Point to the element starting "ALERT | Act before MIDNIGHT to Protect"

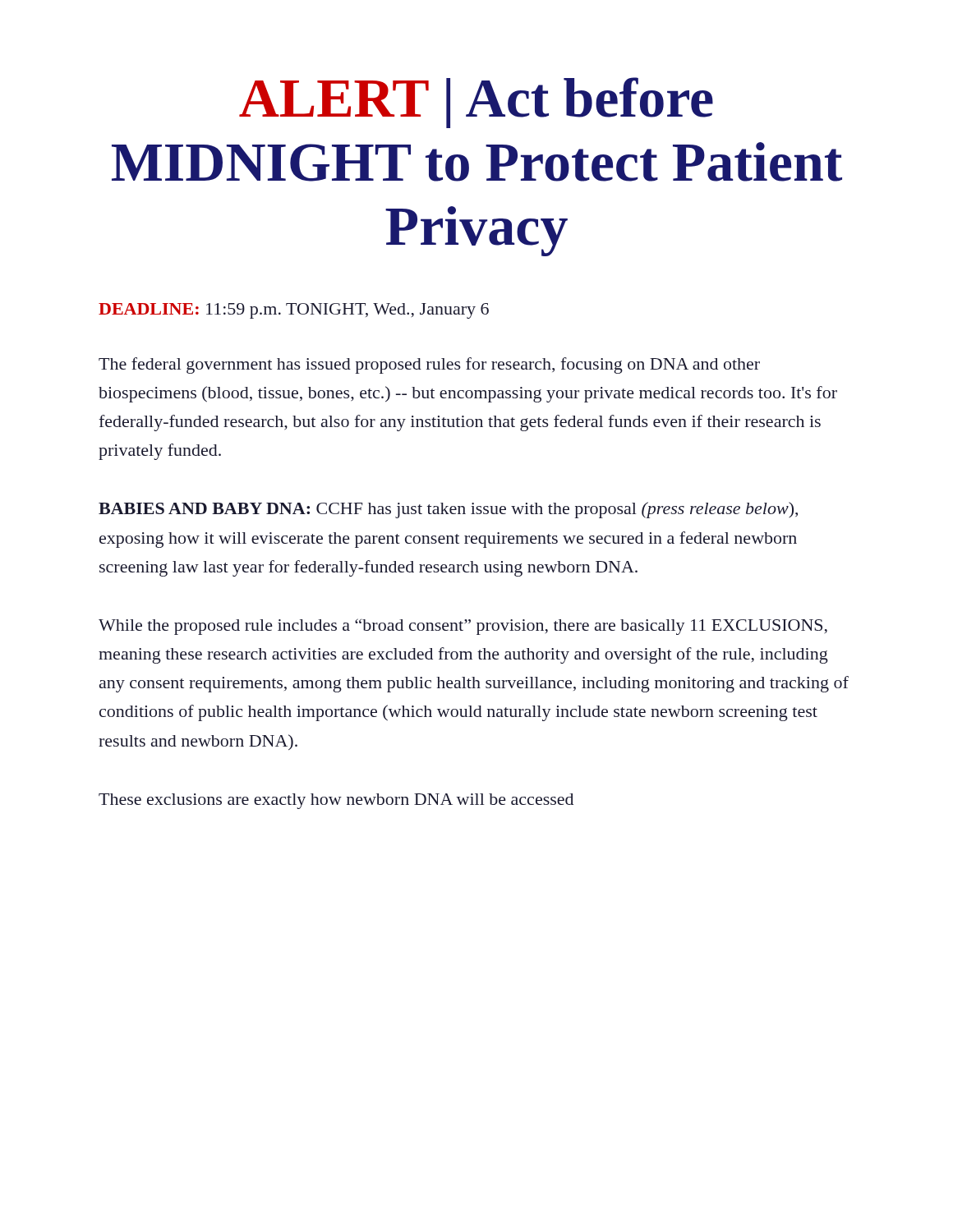[x=476, y=162]
